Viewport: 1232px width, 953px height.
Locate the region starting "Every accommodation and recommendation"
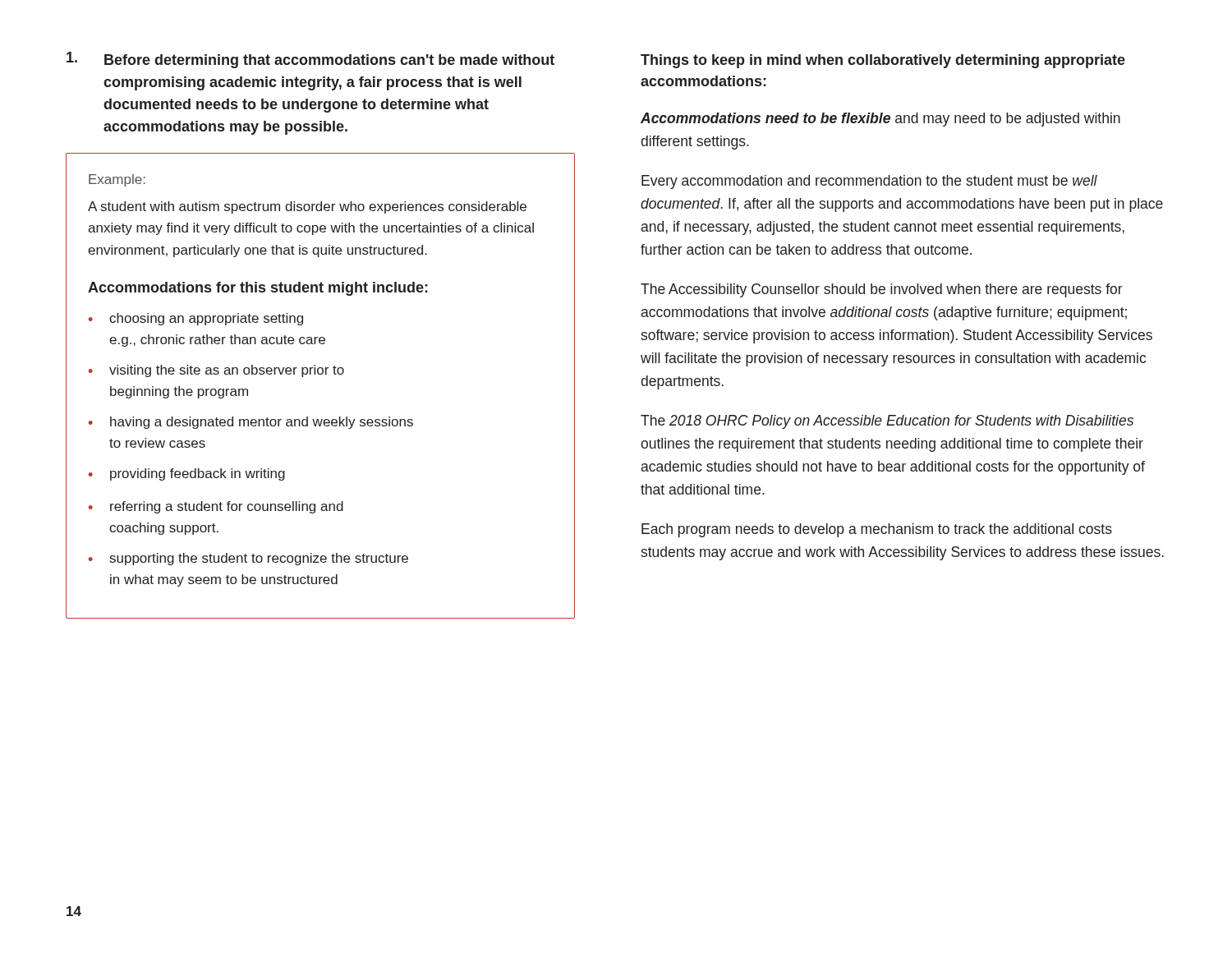(x=902, y=215)
